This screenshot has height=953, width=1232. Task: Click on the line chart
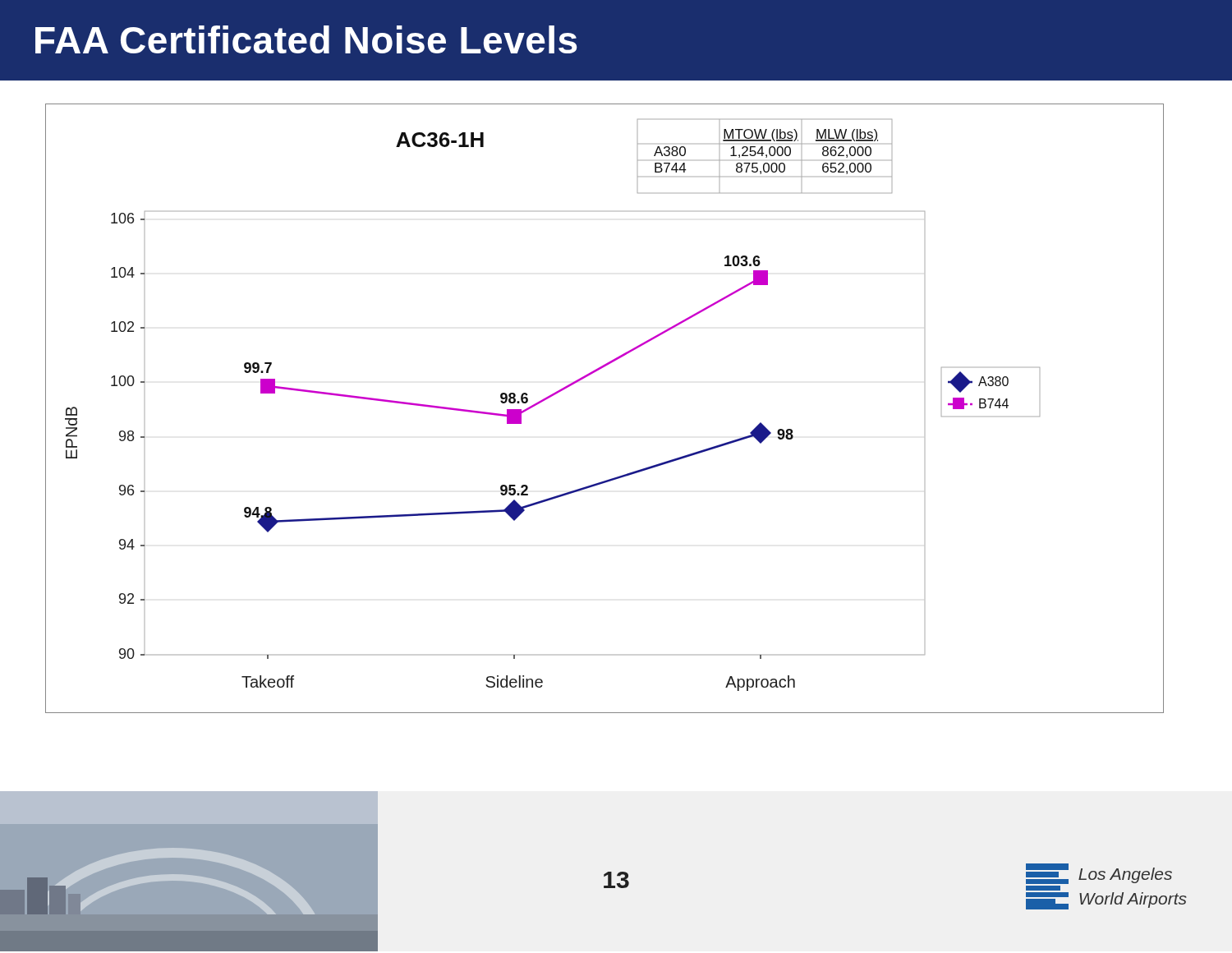[x=605, y=408]
